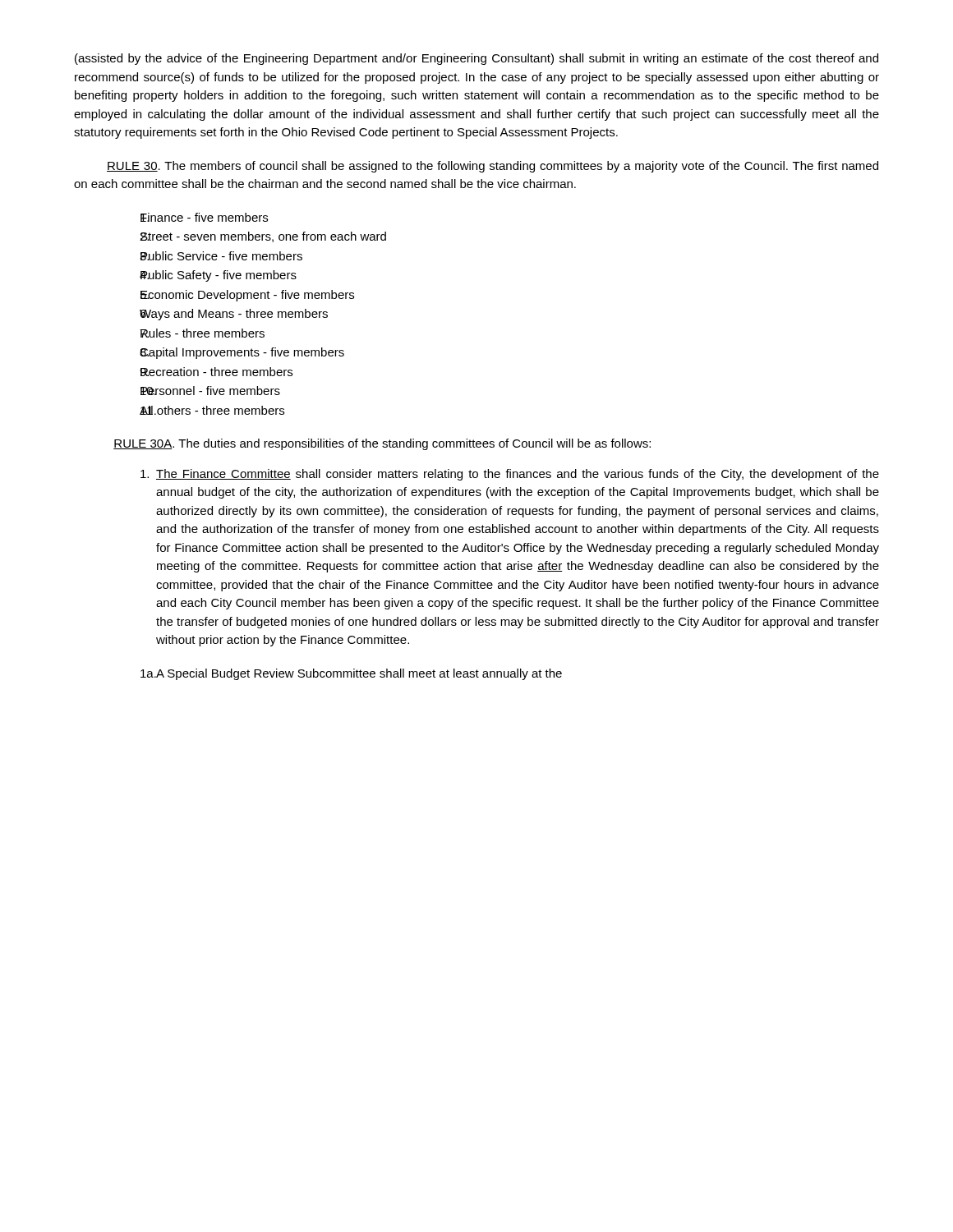Click on the passage starting "4. Public Safety - five members"
Image resolution: width=953 pixels, height=1232 pixels.
218,276
